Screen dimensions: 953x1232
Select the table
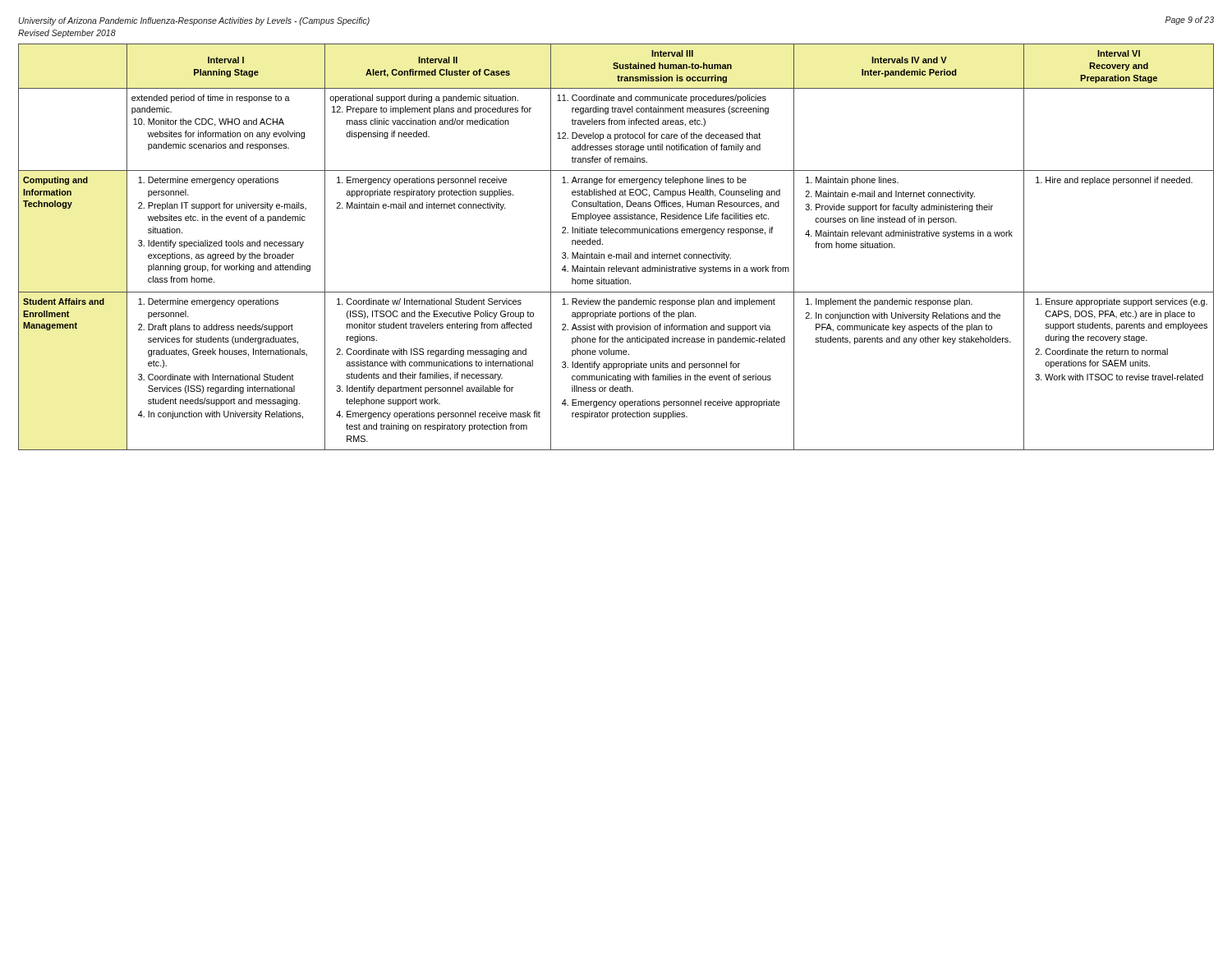click(x=616, y=247)
